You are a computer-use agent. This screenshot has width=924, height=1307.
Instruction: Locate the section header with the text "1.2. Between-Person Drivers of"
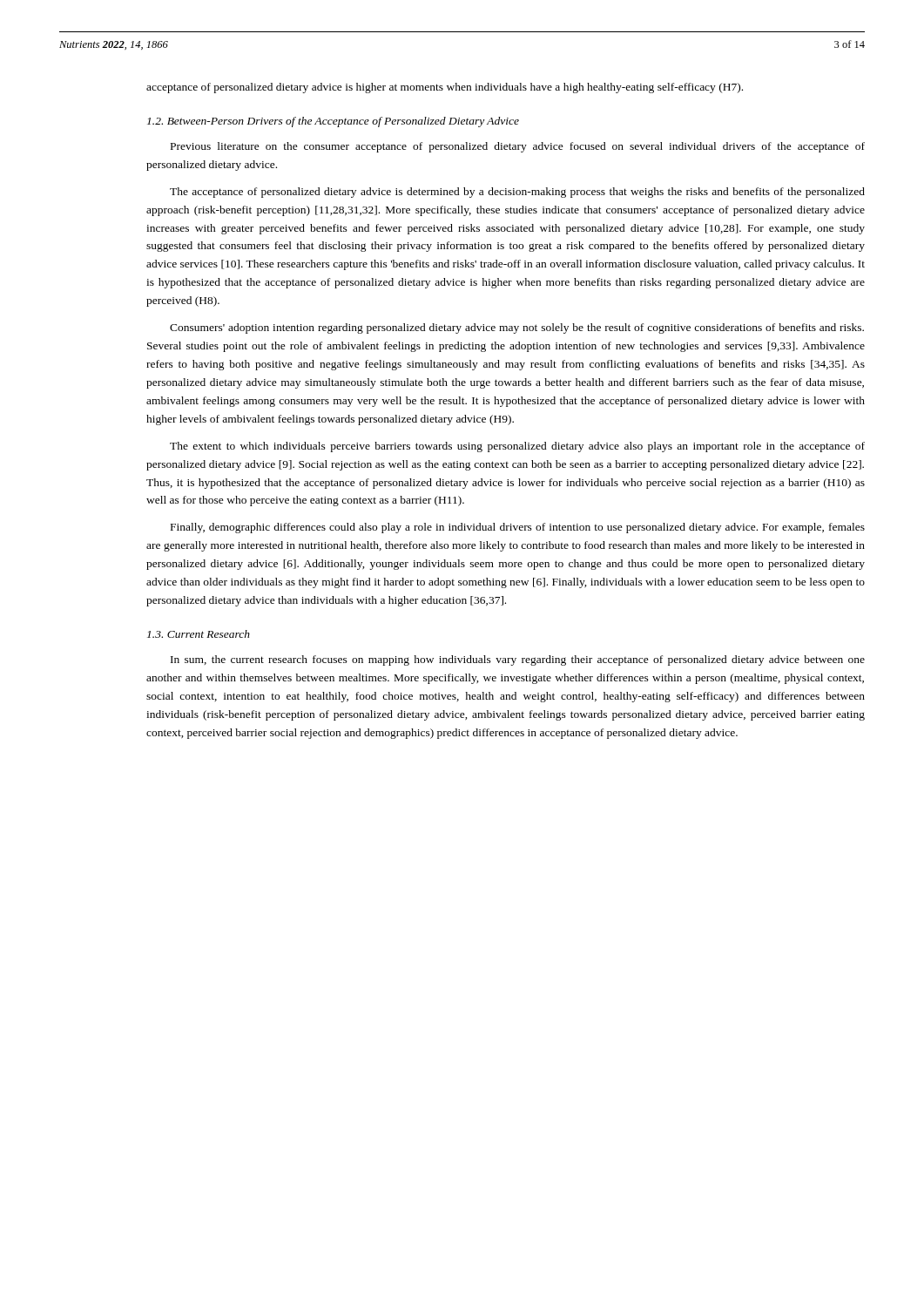coord(506,121)
